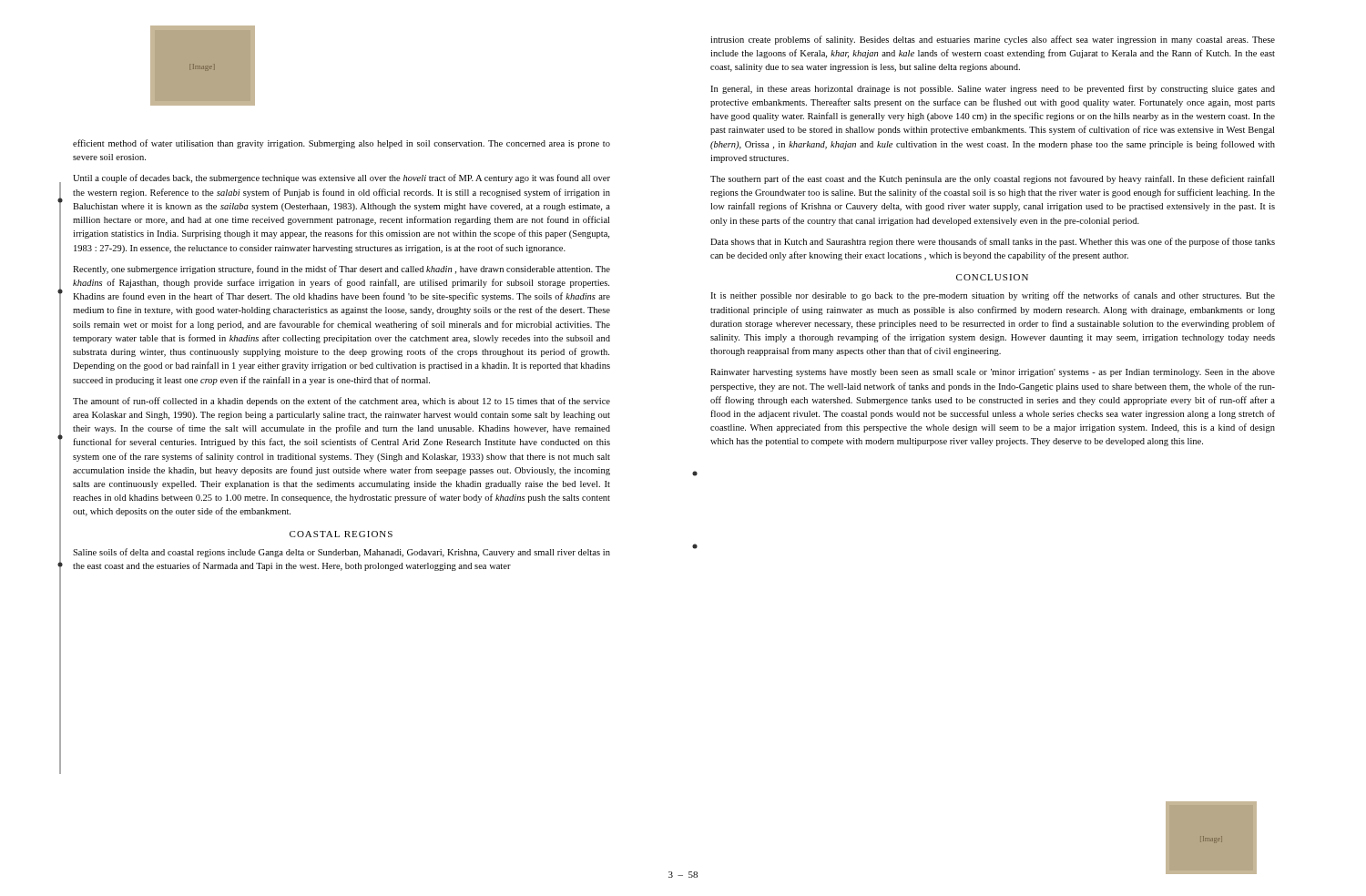The height and width of the screenshot is (896, 1366).
Task: Click the passage that begins "In general, in these areas horizontal drainage"
Action: (x=993, y=123)
